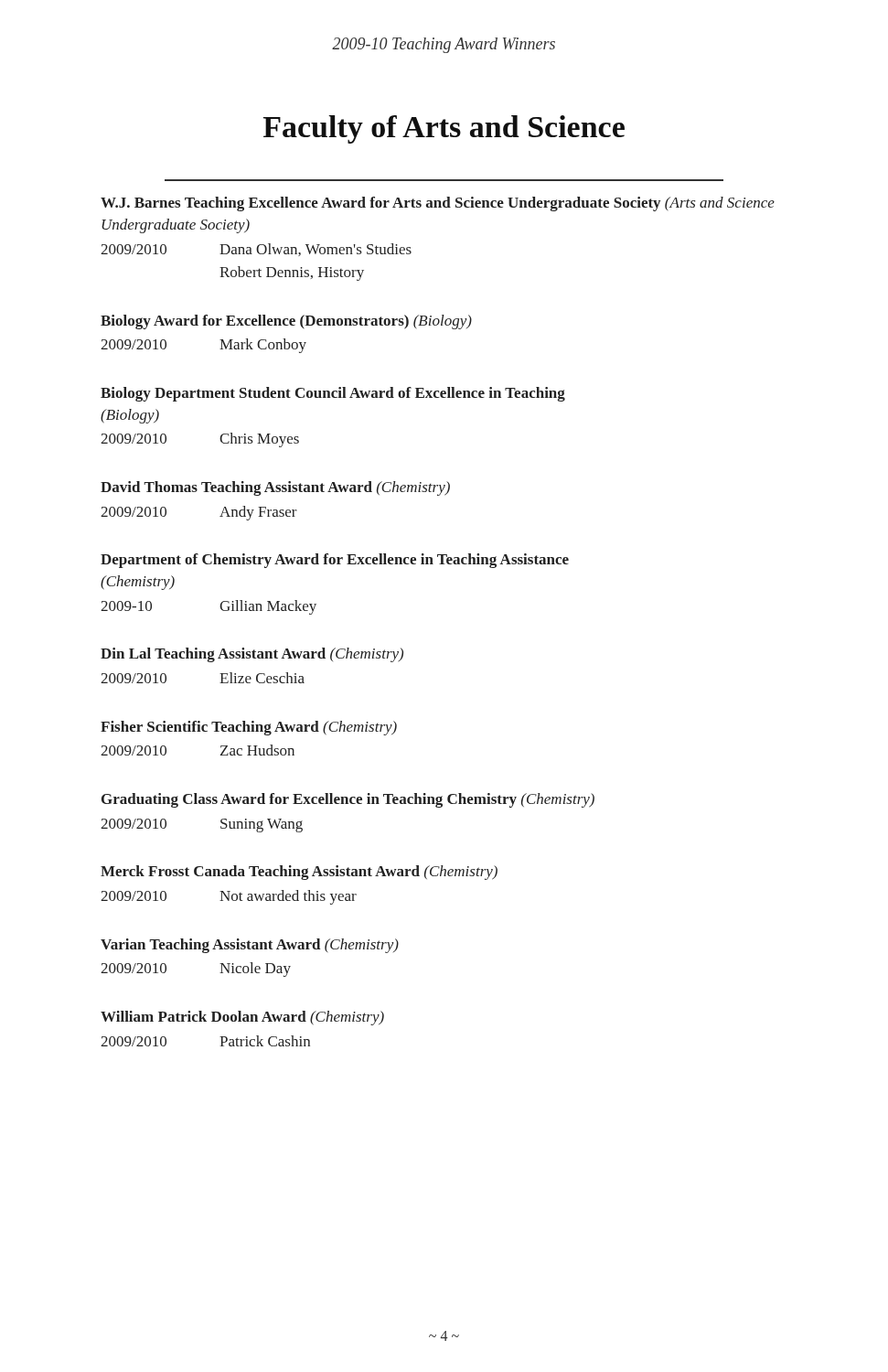
Task: Select the list item containing "Fisher Scientific Teaching Award (Chemistry) 2009/2010"
Action: 249,728
